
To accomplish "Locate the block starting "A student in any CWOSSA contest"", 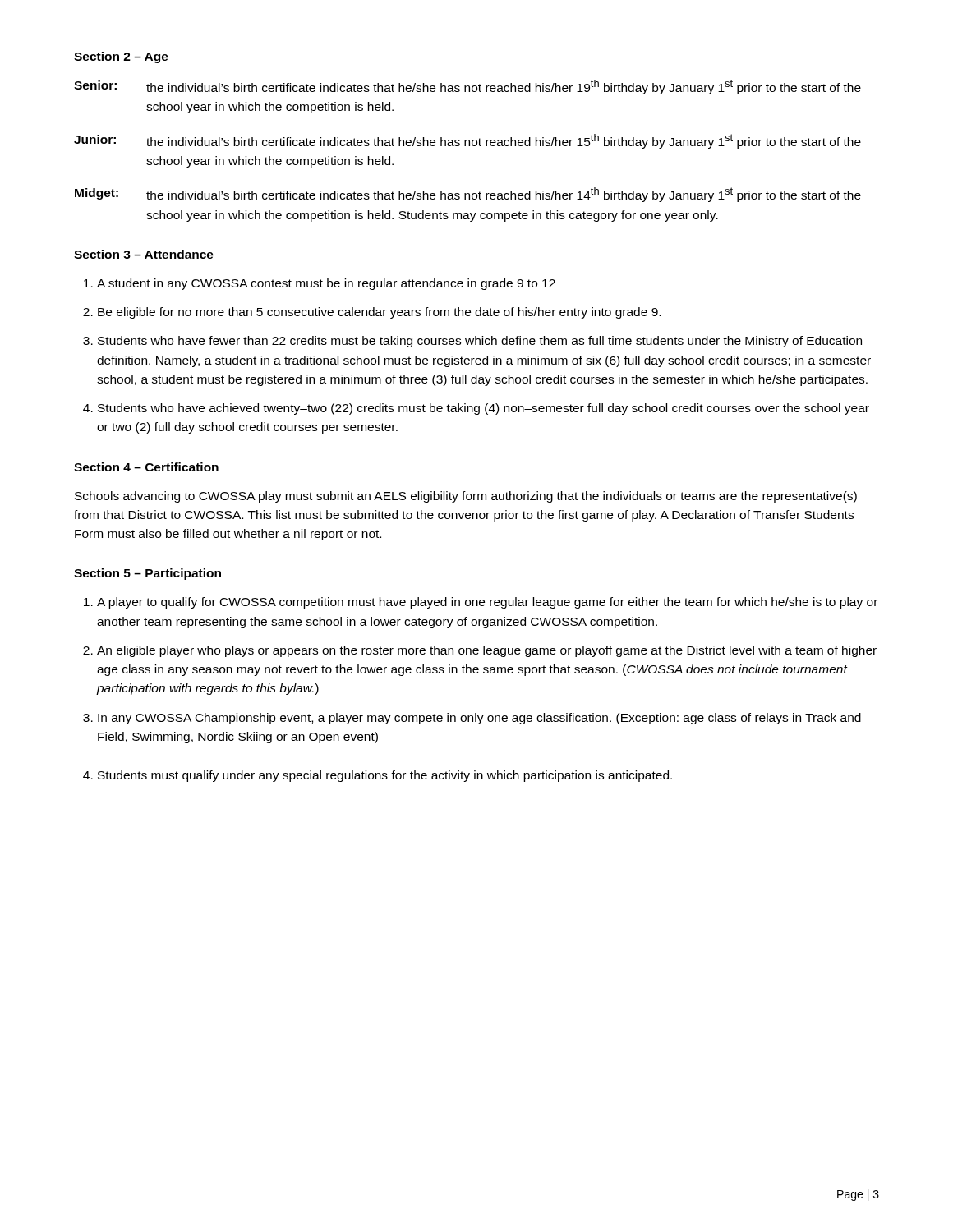I will coord(326,283).
